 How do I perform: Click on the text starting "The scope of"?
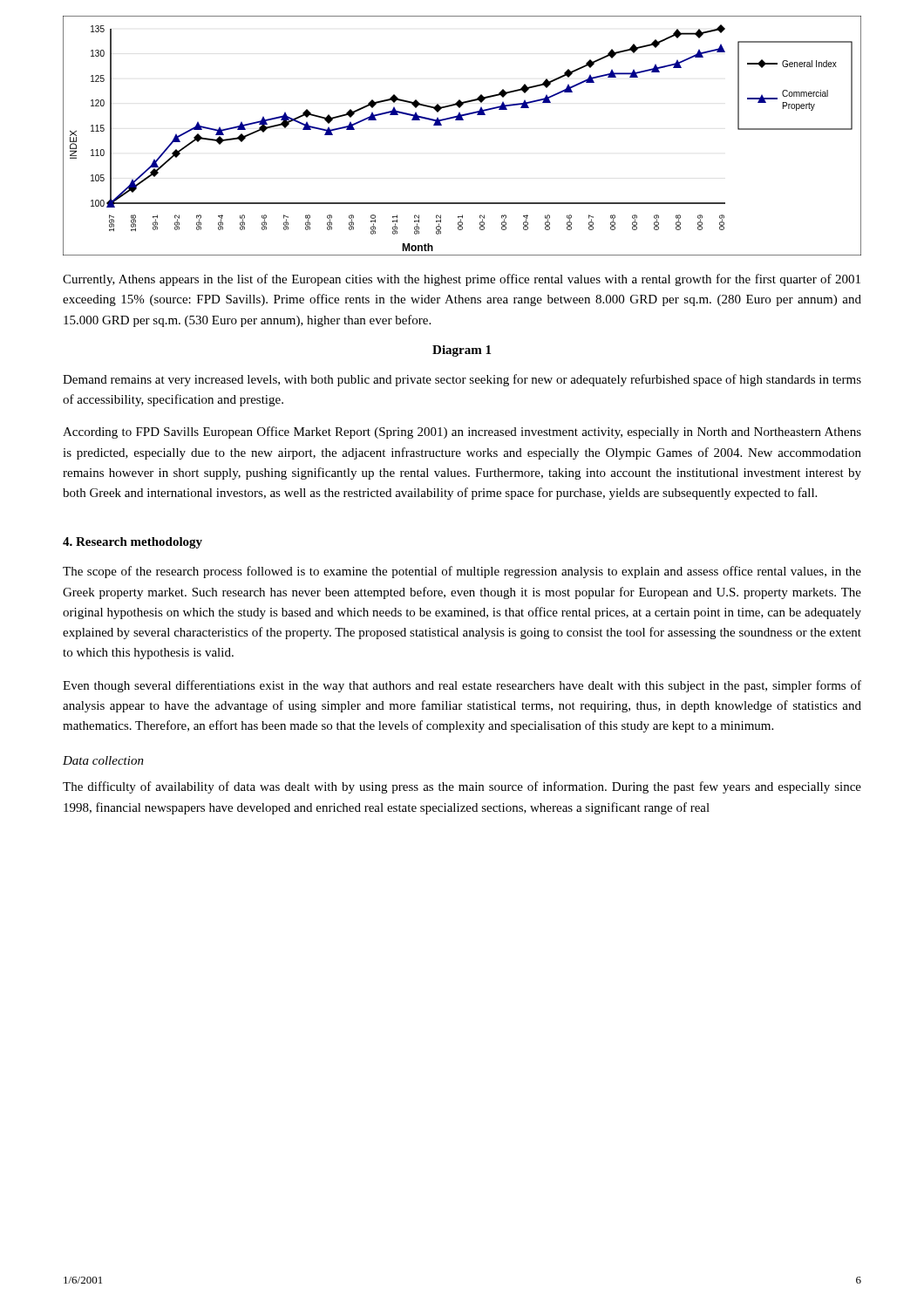[462, 612]
